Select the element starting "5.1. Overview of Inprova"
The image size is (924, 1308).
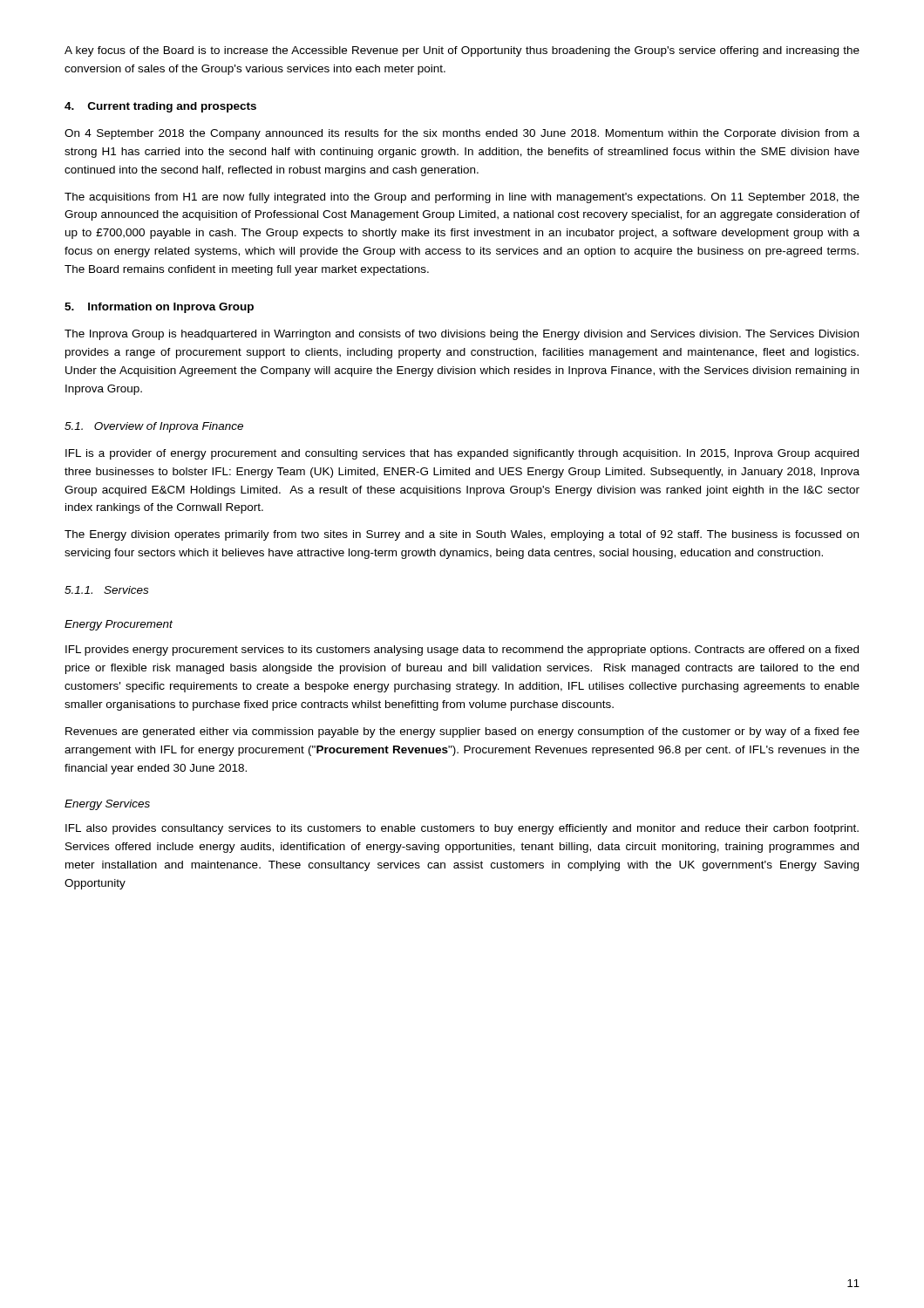click(154, 427)
